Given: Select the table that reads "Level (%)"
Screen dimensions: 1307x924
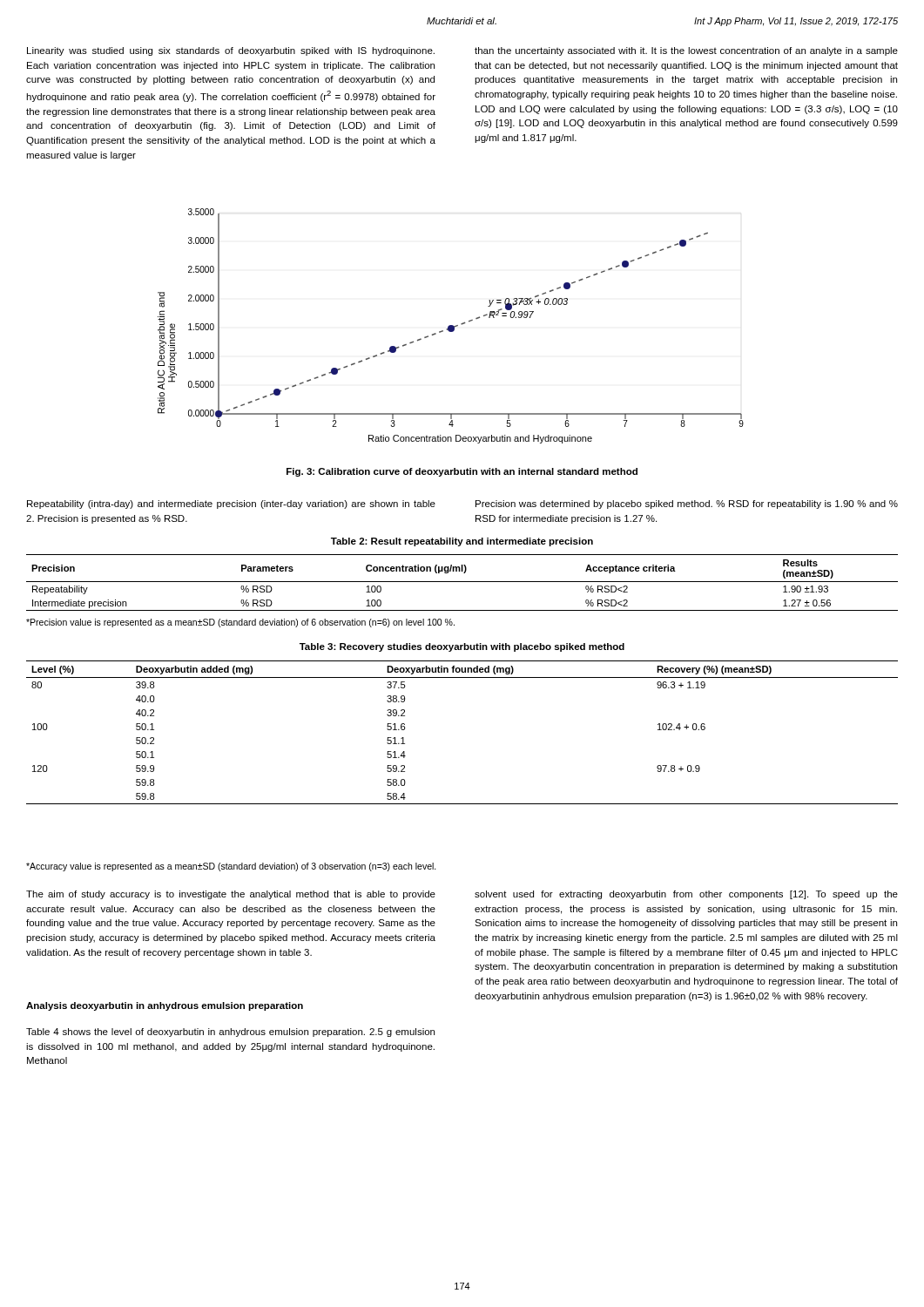Looking at the screenshot, I should pos(462,732).
